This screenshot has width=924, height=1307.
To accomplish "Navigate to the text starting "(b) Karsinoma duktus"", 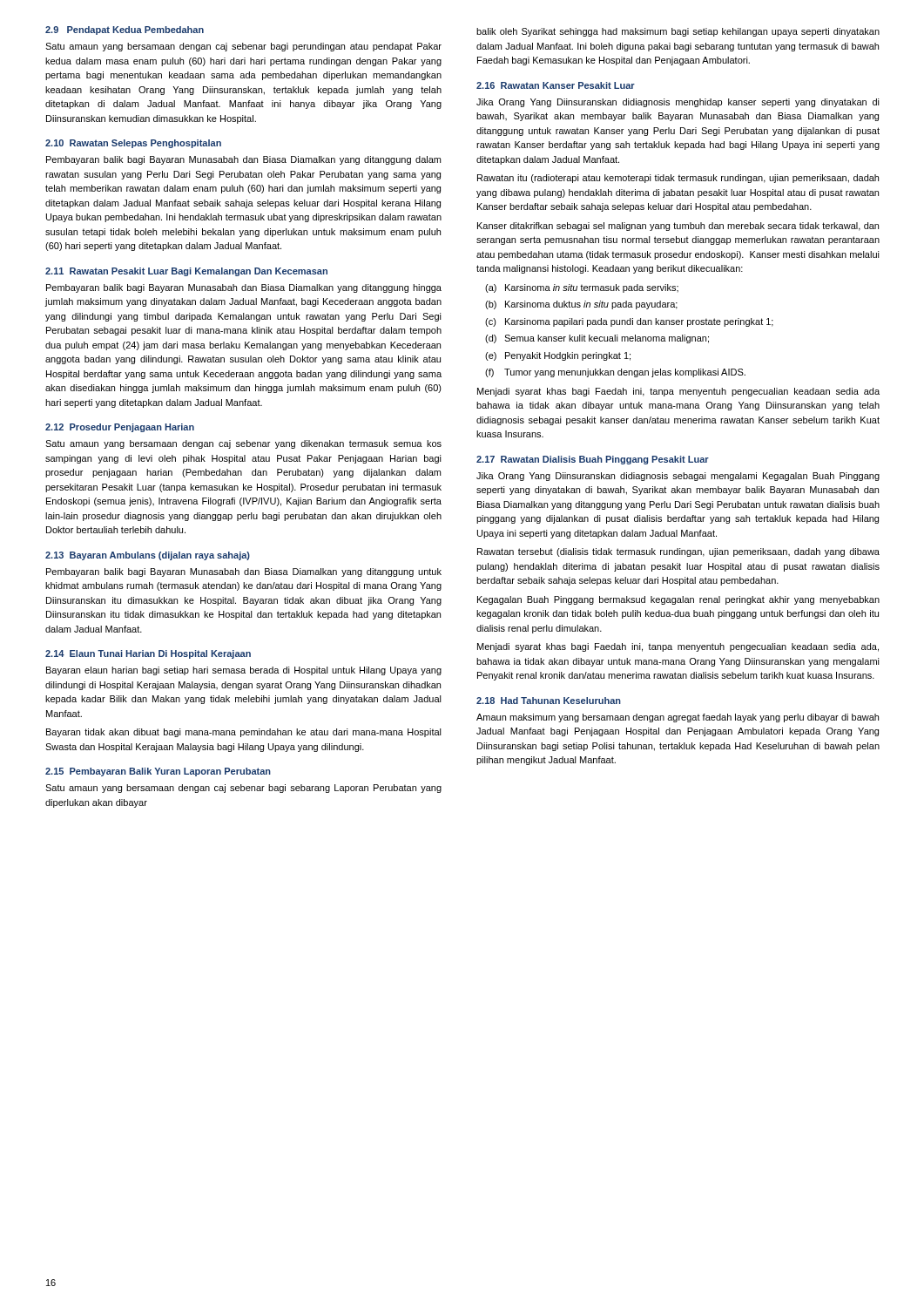I will (x=682, y=304).
